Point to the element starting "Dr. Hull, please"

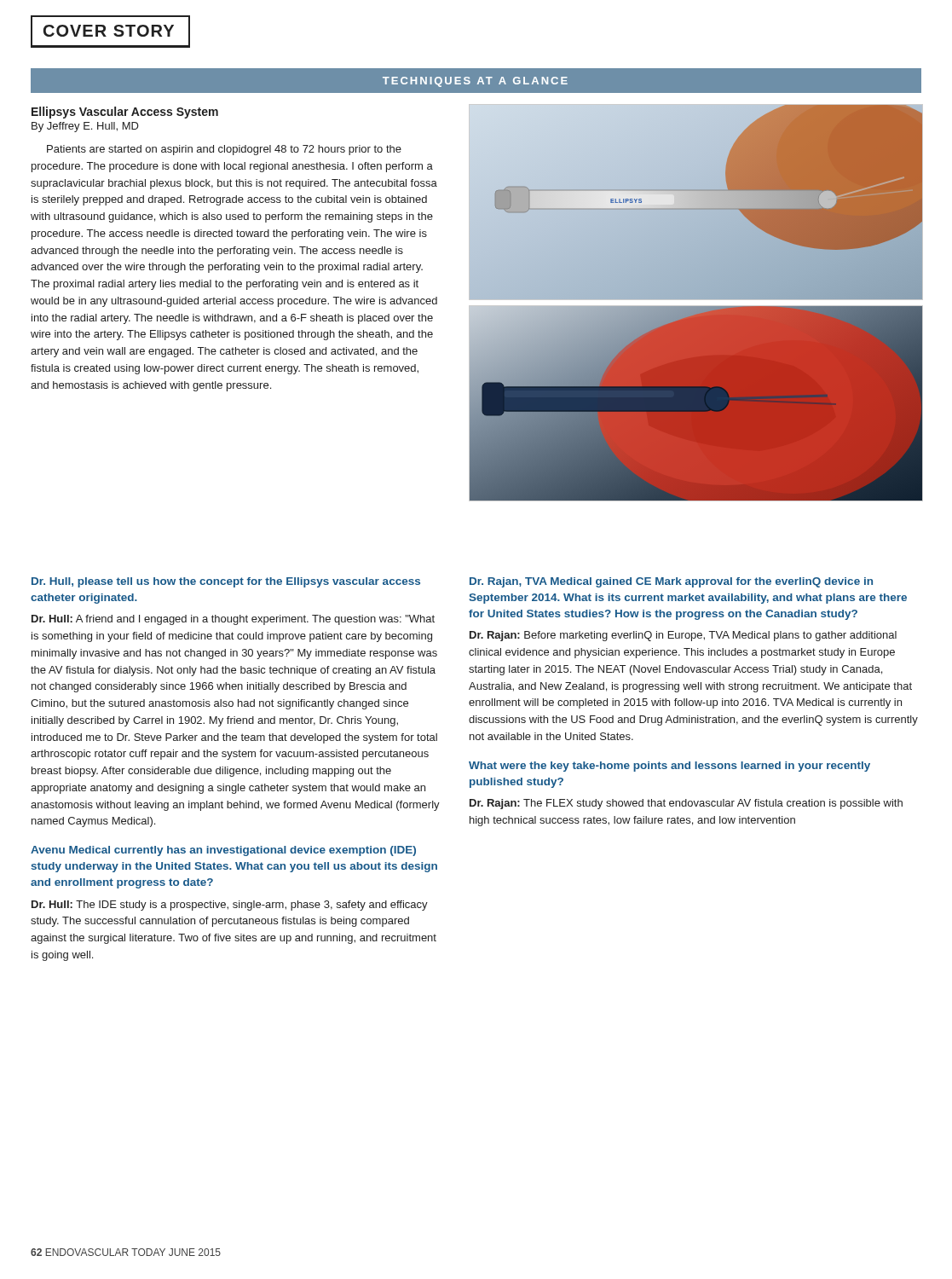[226, 589]
